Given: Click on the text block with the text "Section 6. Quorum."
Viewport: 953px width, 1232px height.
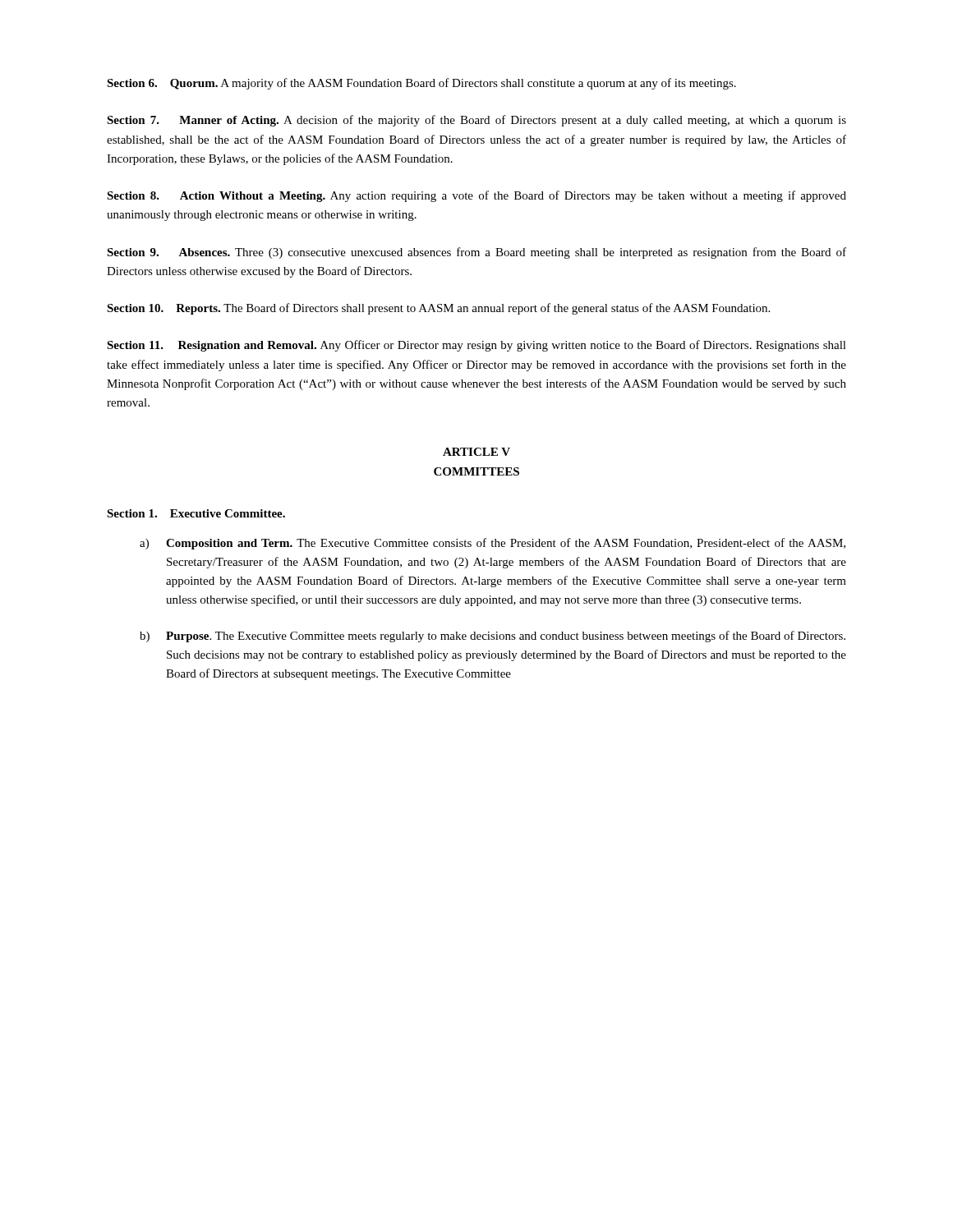Looking at the screenshot, I should (x=476, y=83).
